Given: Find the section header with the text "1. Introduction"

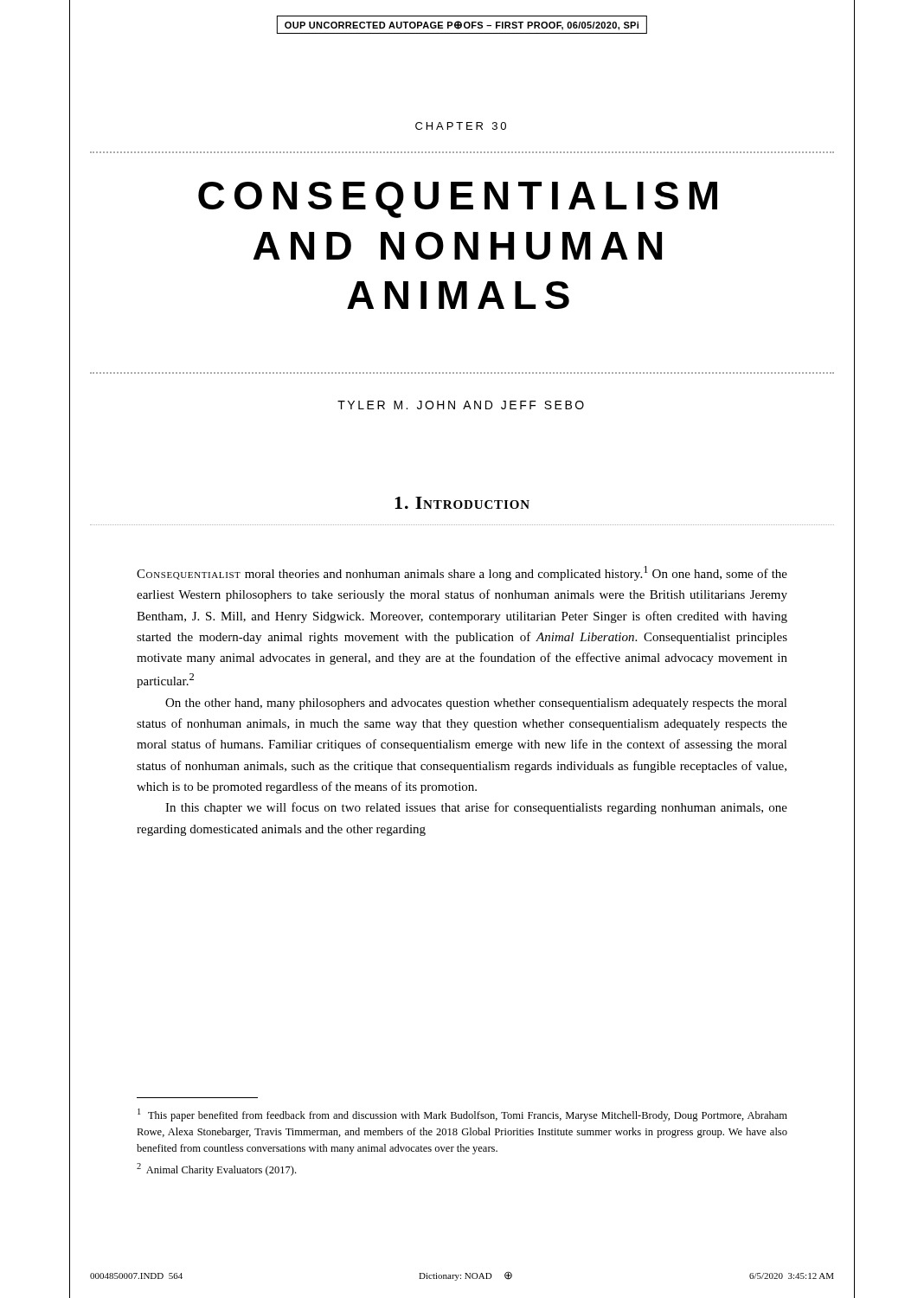Looking at the screenshot, I should (x=462, y=502).
